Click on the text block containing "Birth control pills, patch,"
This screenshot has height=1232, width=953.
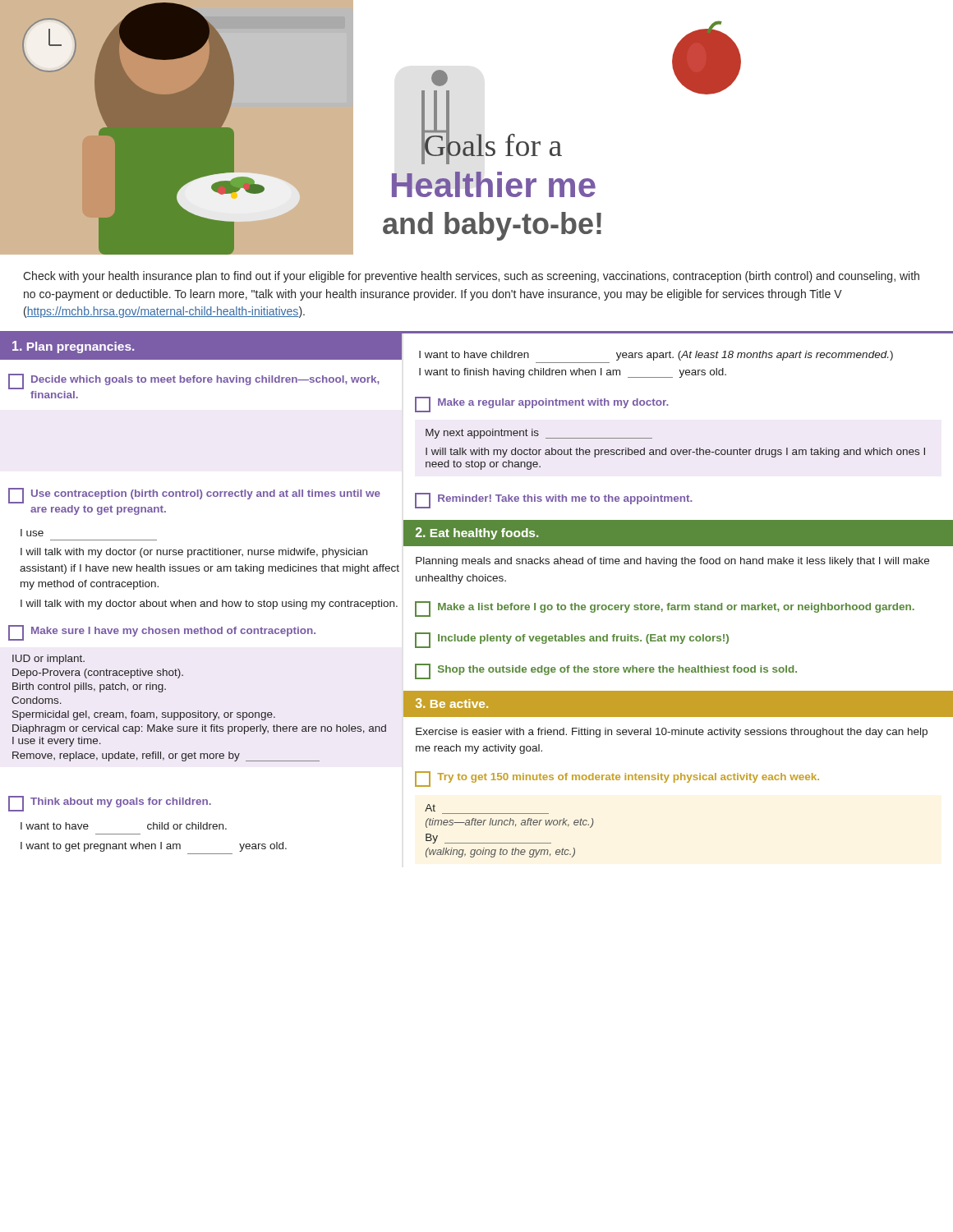click(89, 687)
